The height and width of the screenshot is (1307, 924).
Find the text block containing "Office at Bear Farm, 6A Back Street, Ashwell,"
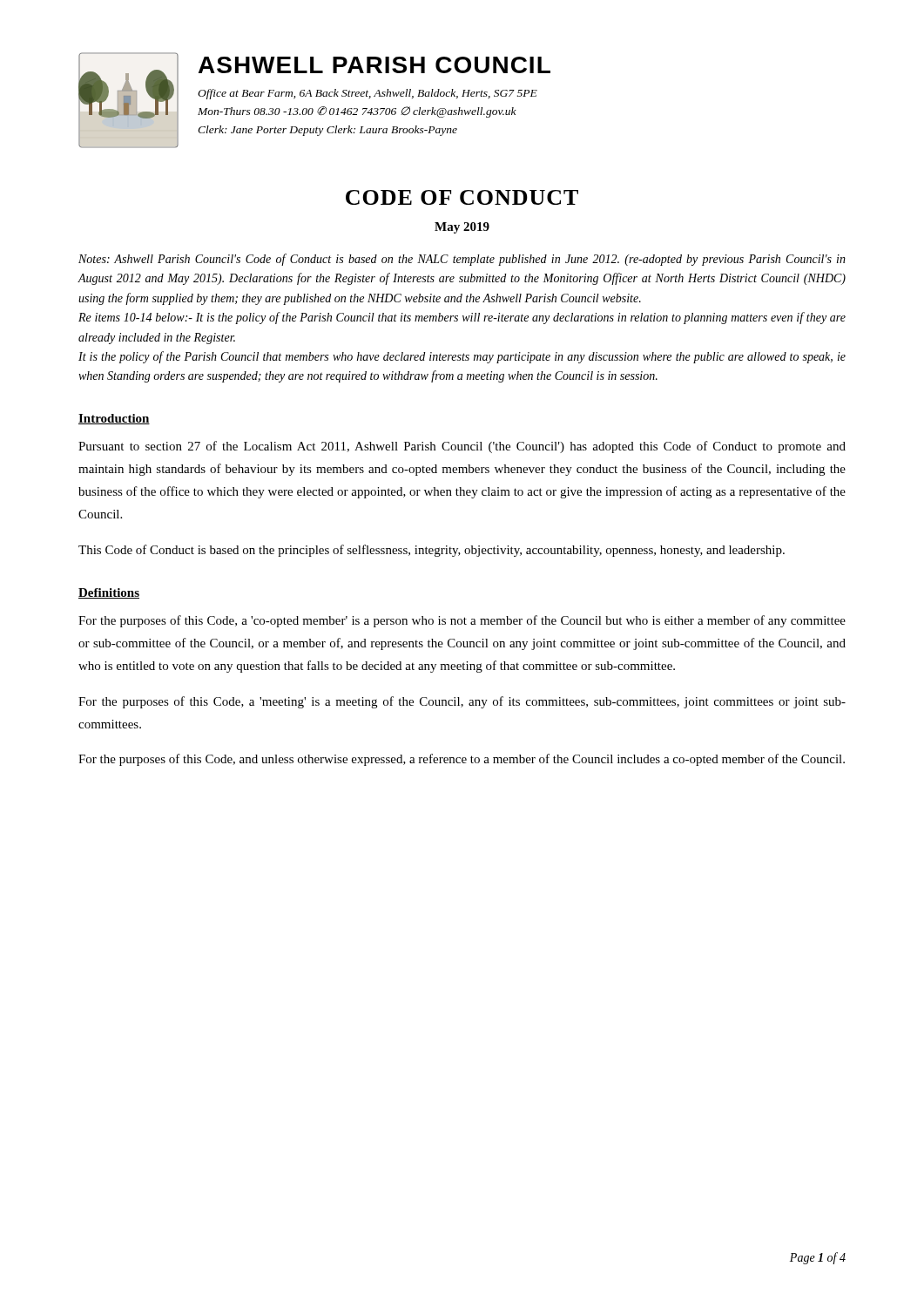coord(367,111)
